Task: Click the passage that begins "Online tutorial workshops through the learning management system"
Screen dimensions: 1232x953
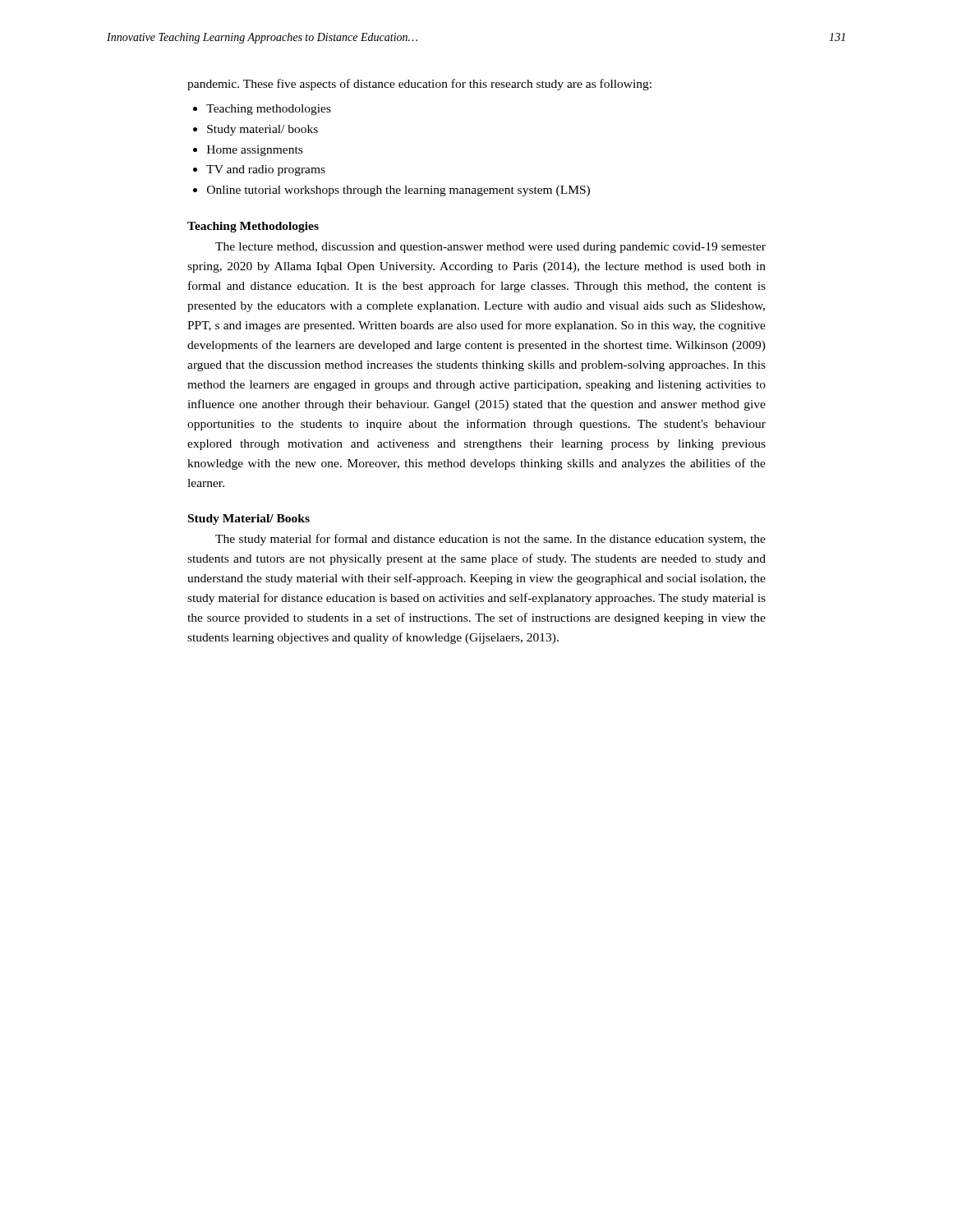Action: 398,189
